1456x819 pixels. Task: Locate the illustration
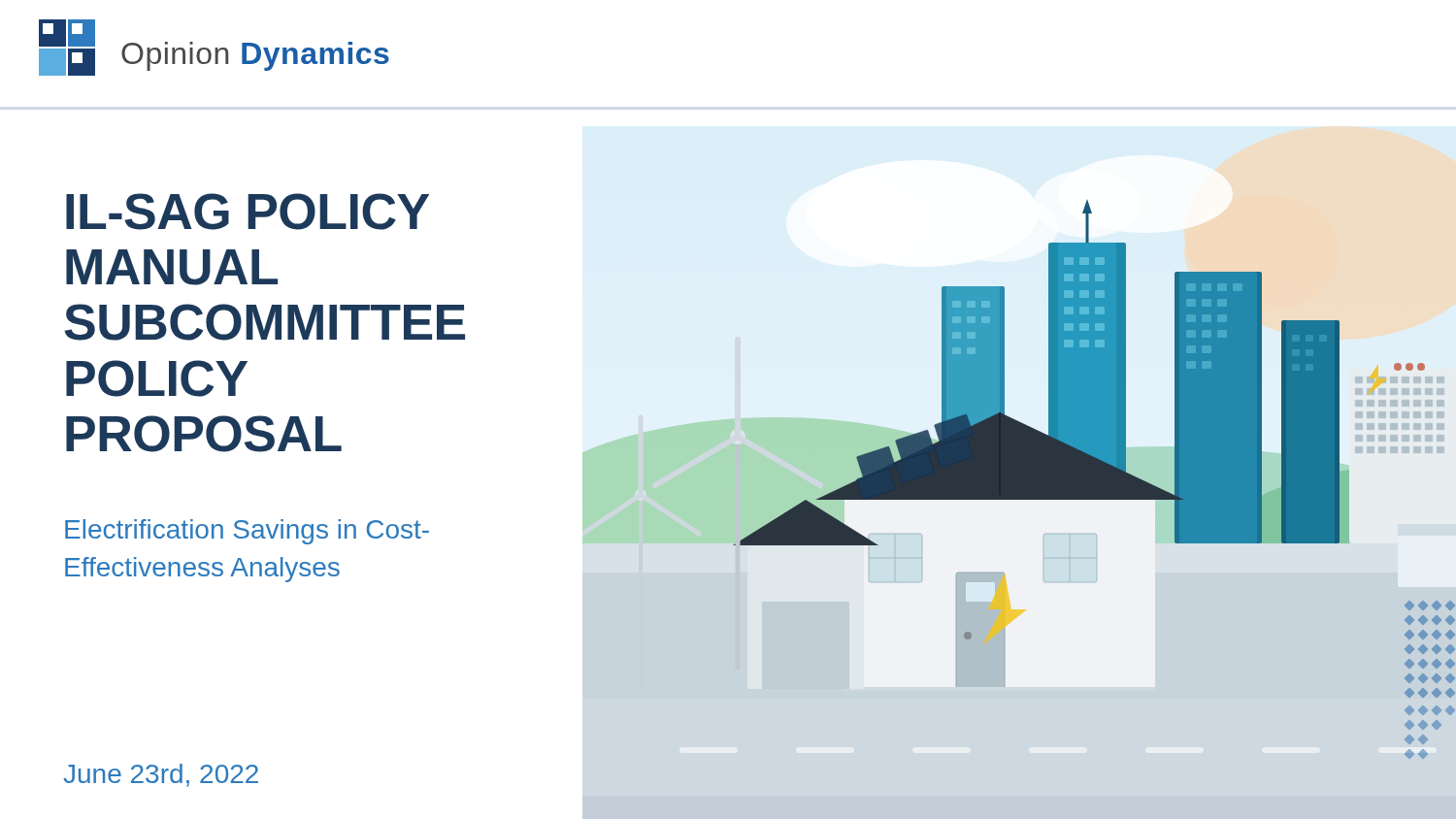(1019, 473)
